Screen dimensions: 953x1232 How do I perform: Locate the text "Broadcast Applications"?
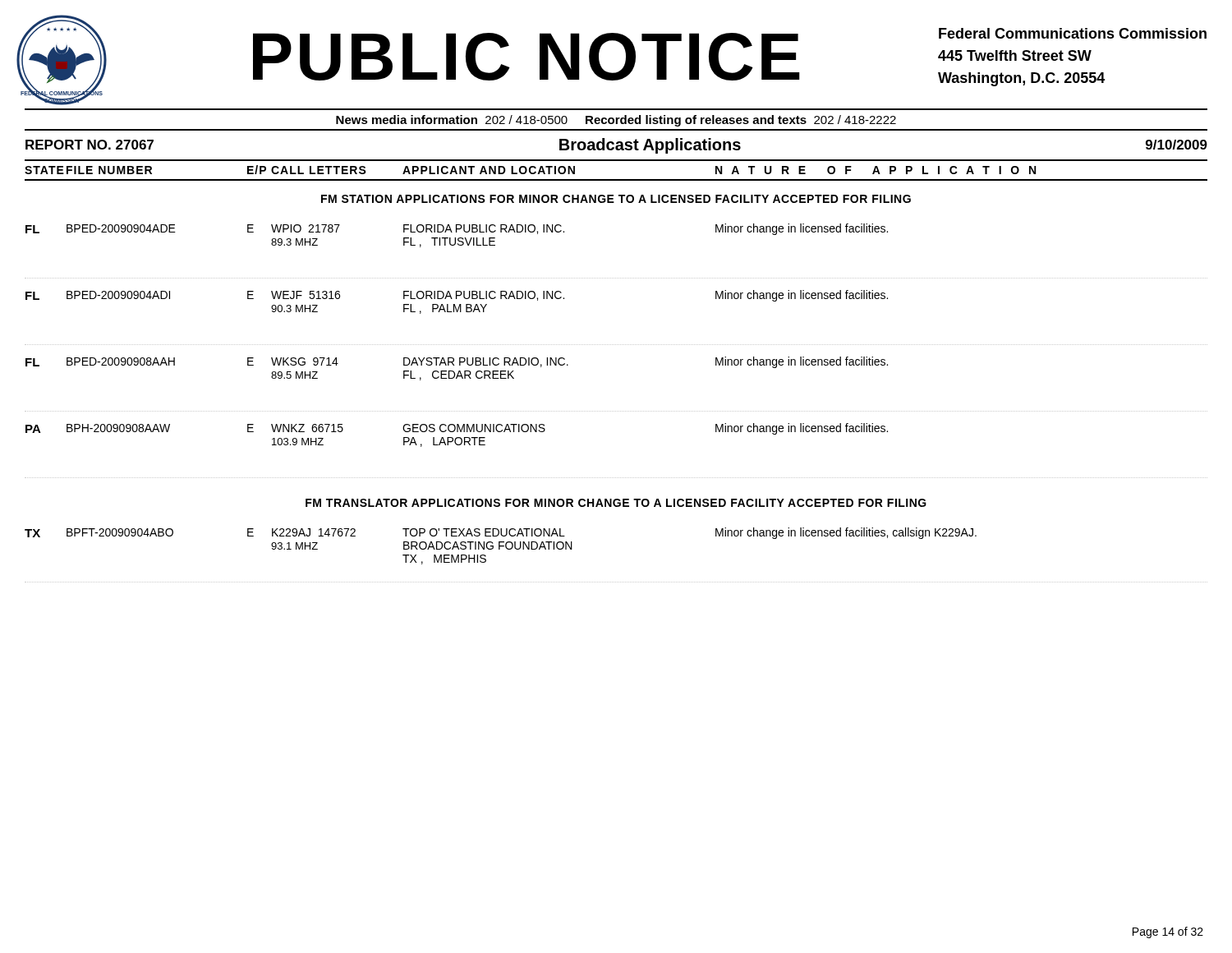tap(650, 145)
